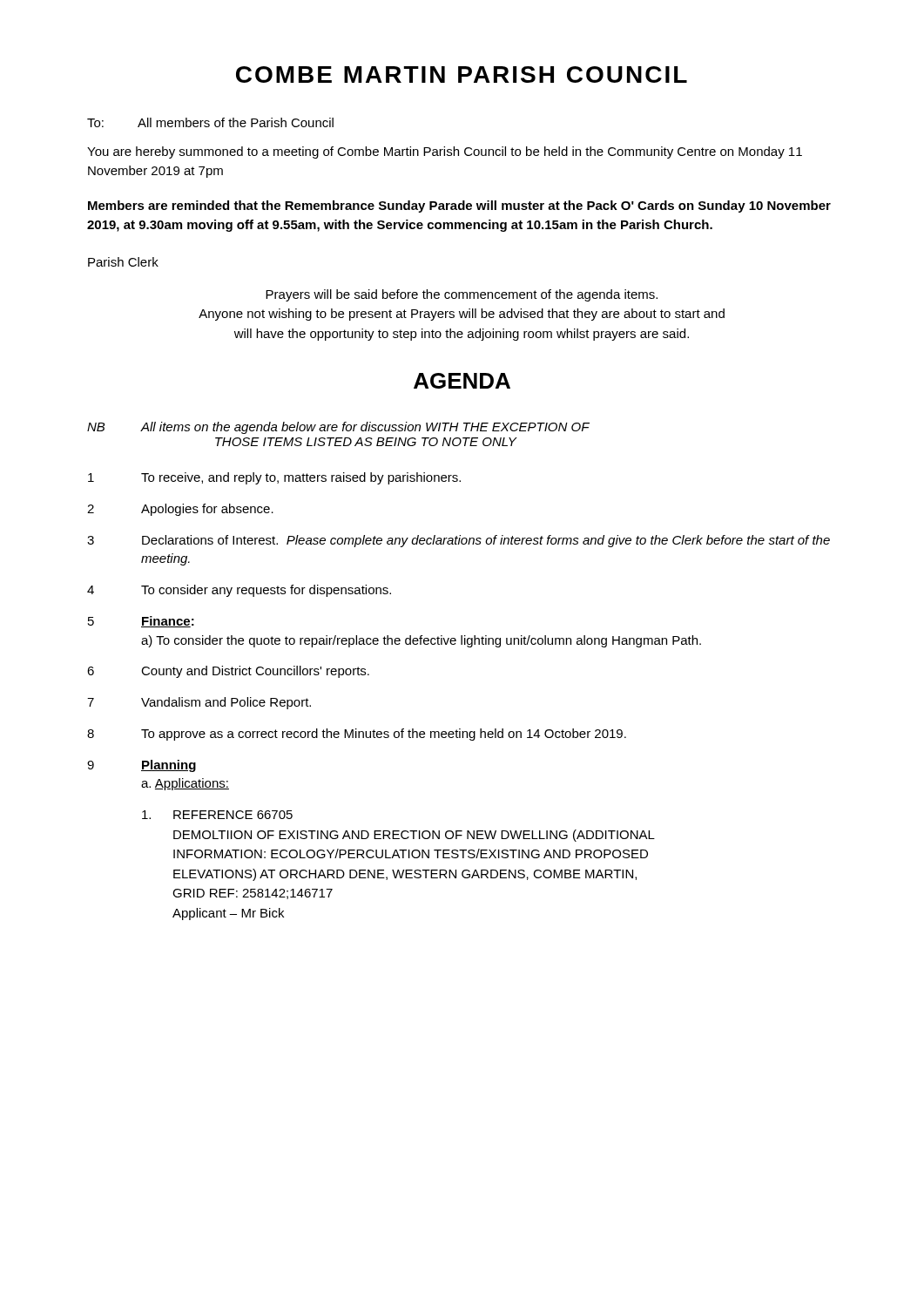
Task: Click on the text block containing "NB All items on the agenda"
Action: (x=338, y=434)
